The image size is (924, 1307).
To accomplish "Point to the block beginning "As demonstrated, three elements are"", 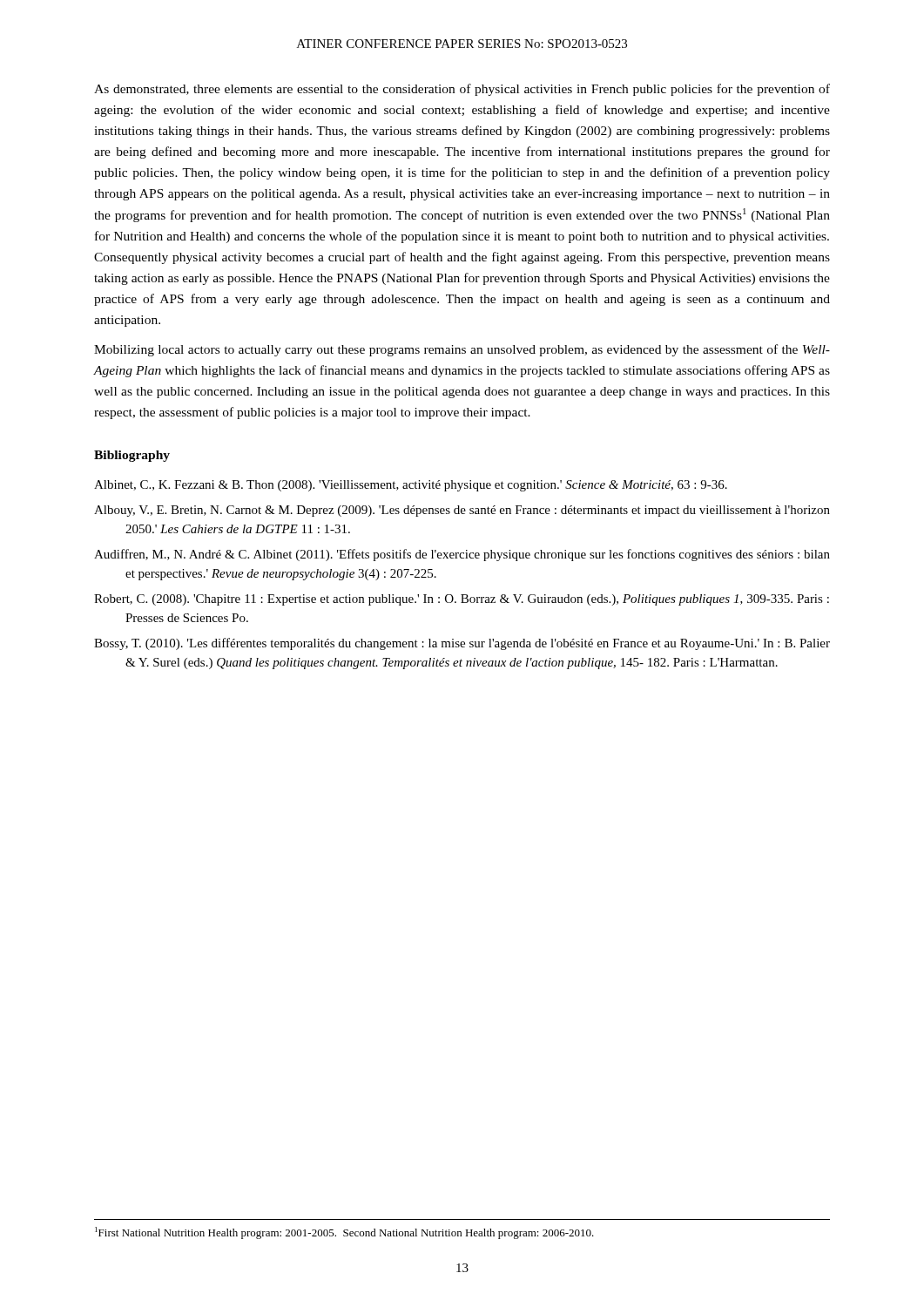I will 462,204.
